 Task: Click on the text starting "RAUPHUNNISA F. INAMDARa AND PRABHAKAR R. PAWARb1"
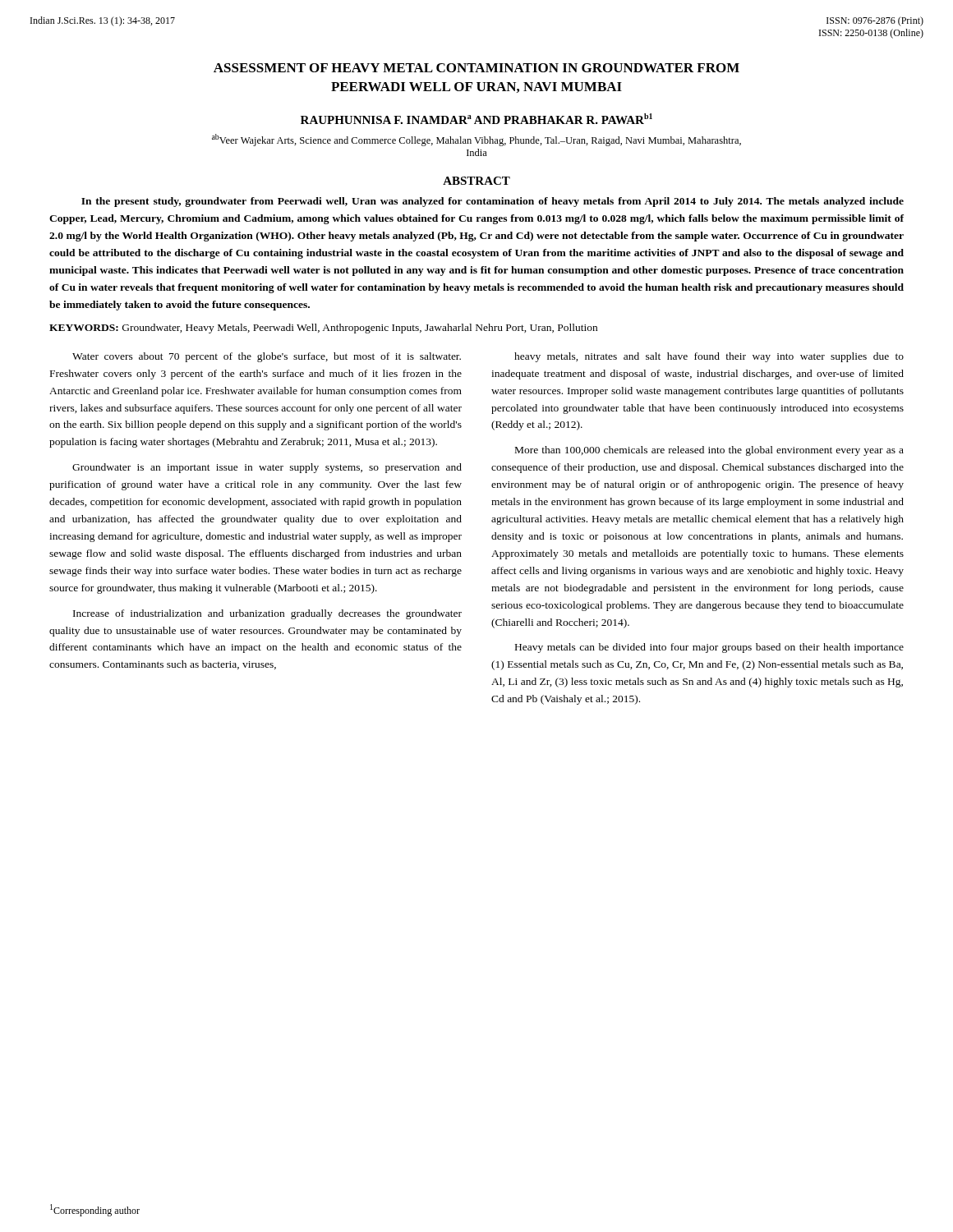coord(476,119)
